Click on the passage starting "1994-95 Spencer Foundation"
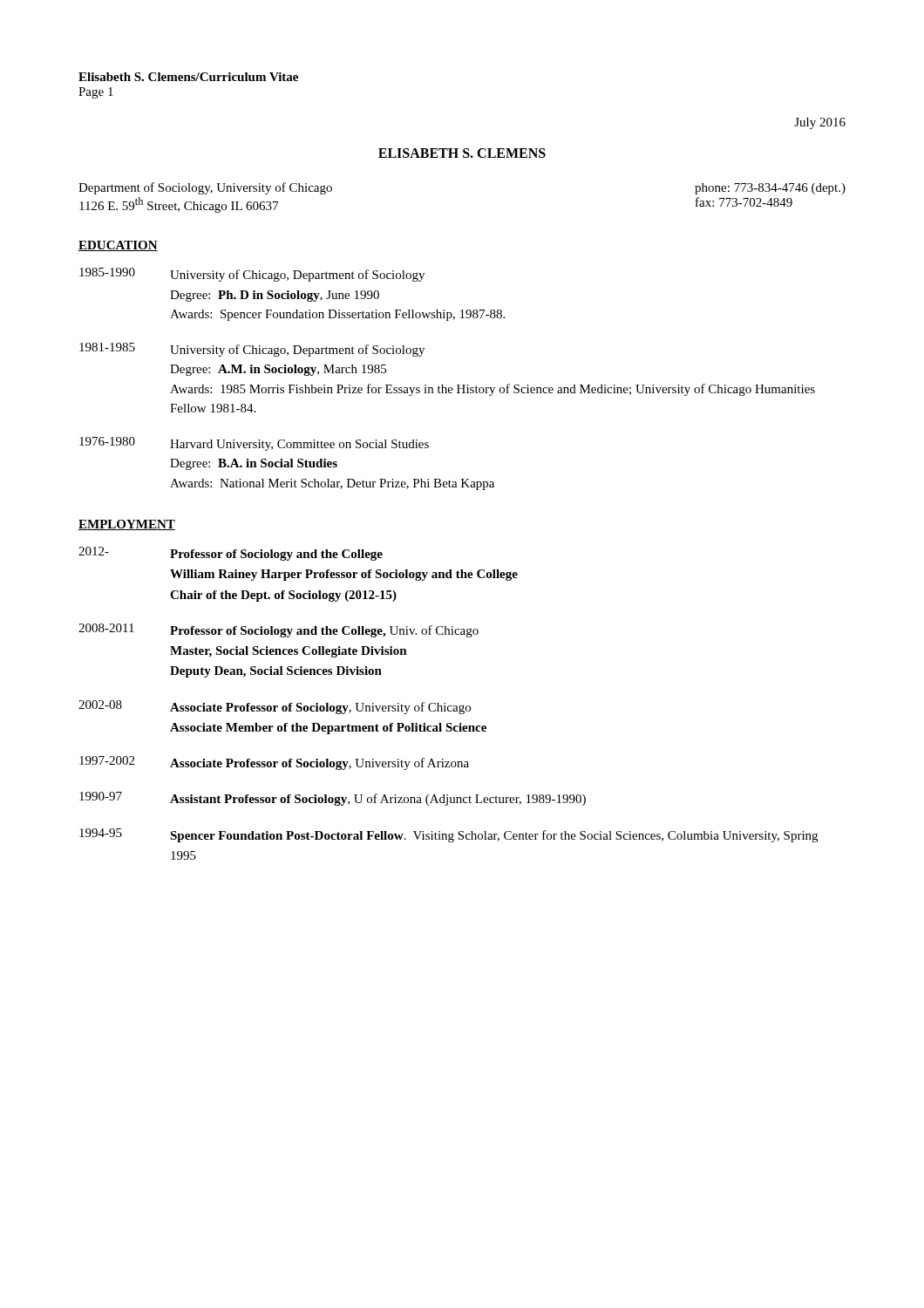This screenshot has height=1308, width=924. pos(462,846)
